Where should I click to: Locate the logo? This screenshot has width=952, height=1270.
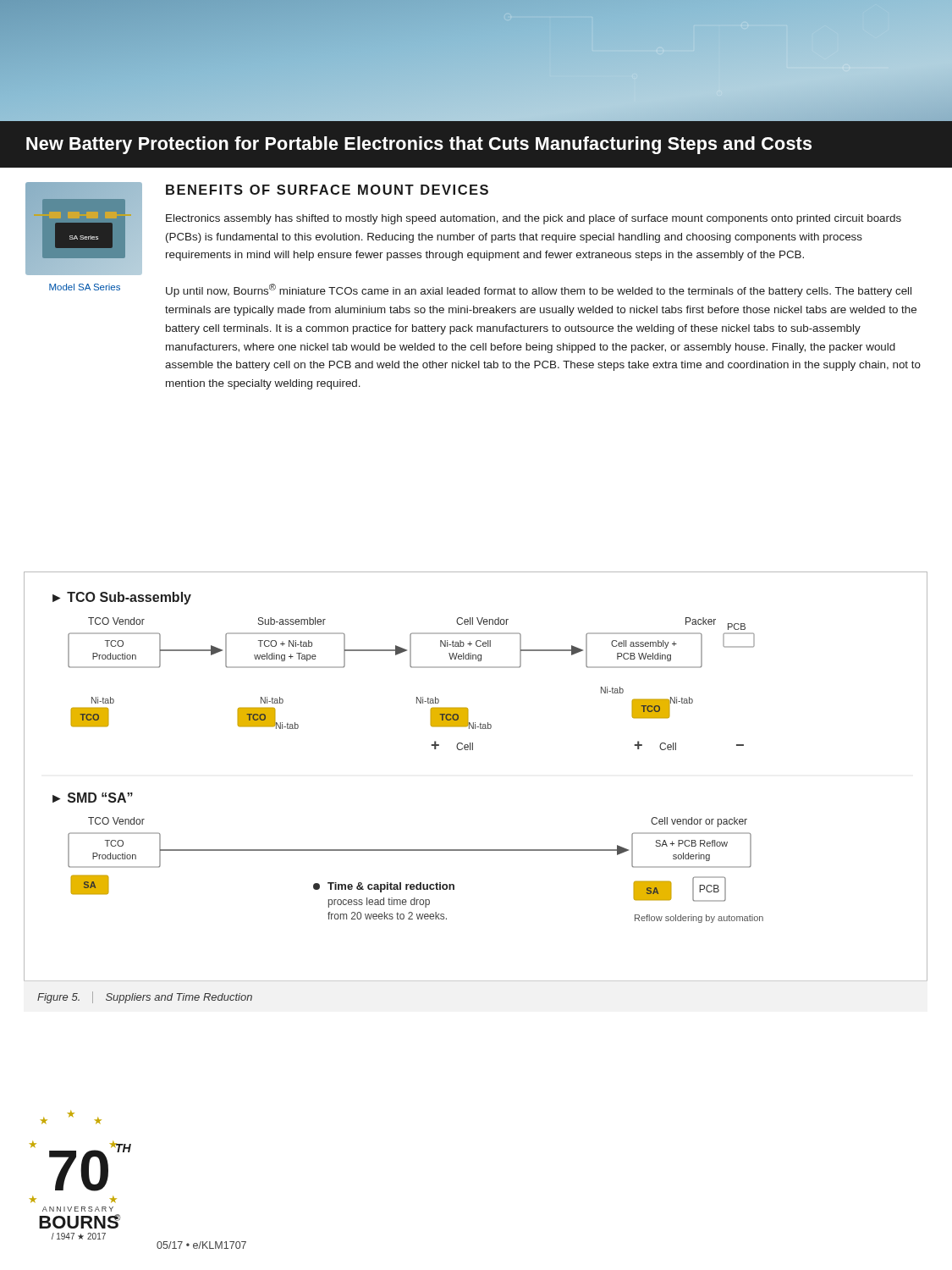(79, 1175)
